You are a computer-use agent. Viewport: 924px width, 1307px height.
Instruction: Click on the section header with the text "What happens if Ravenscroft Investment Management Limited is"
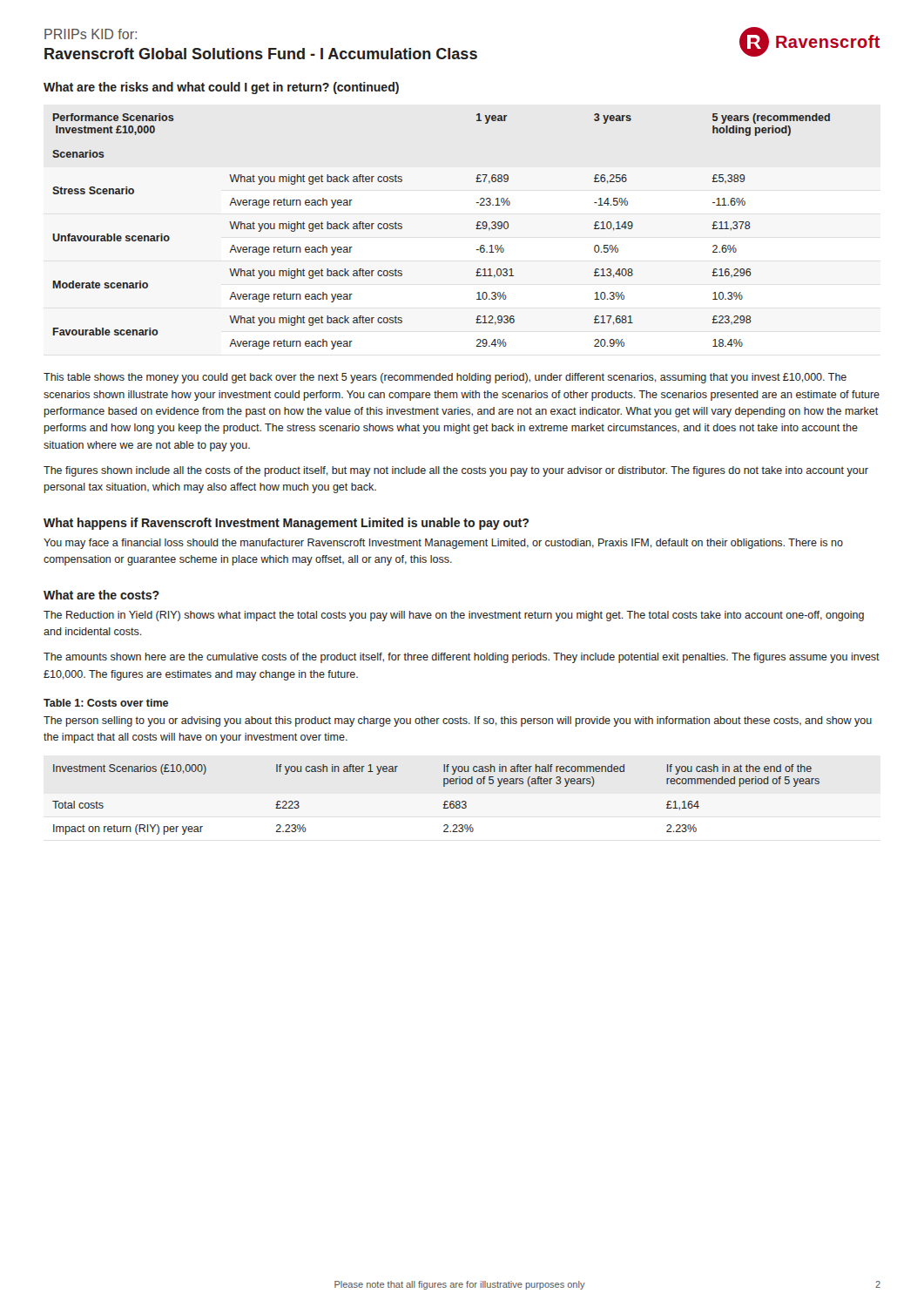click(x=286, y=523)
